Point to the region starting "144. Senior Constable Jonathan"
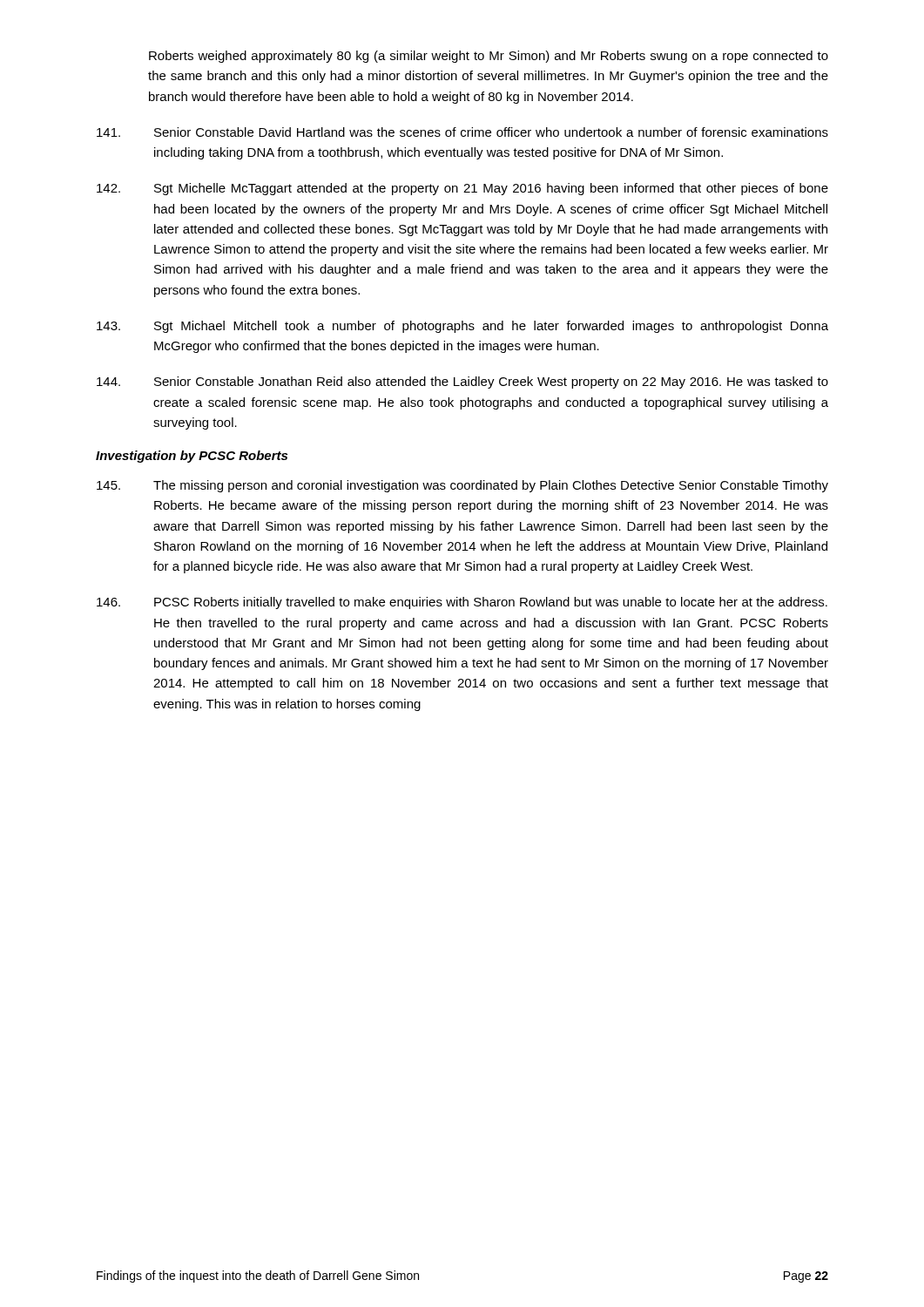 (x=462, y=402)
